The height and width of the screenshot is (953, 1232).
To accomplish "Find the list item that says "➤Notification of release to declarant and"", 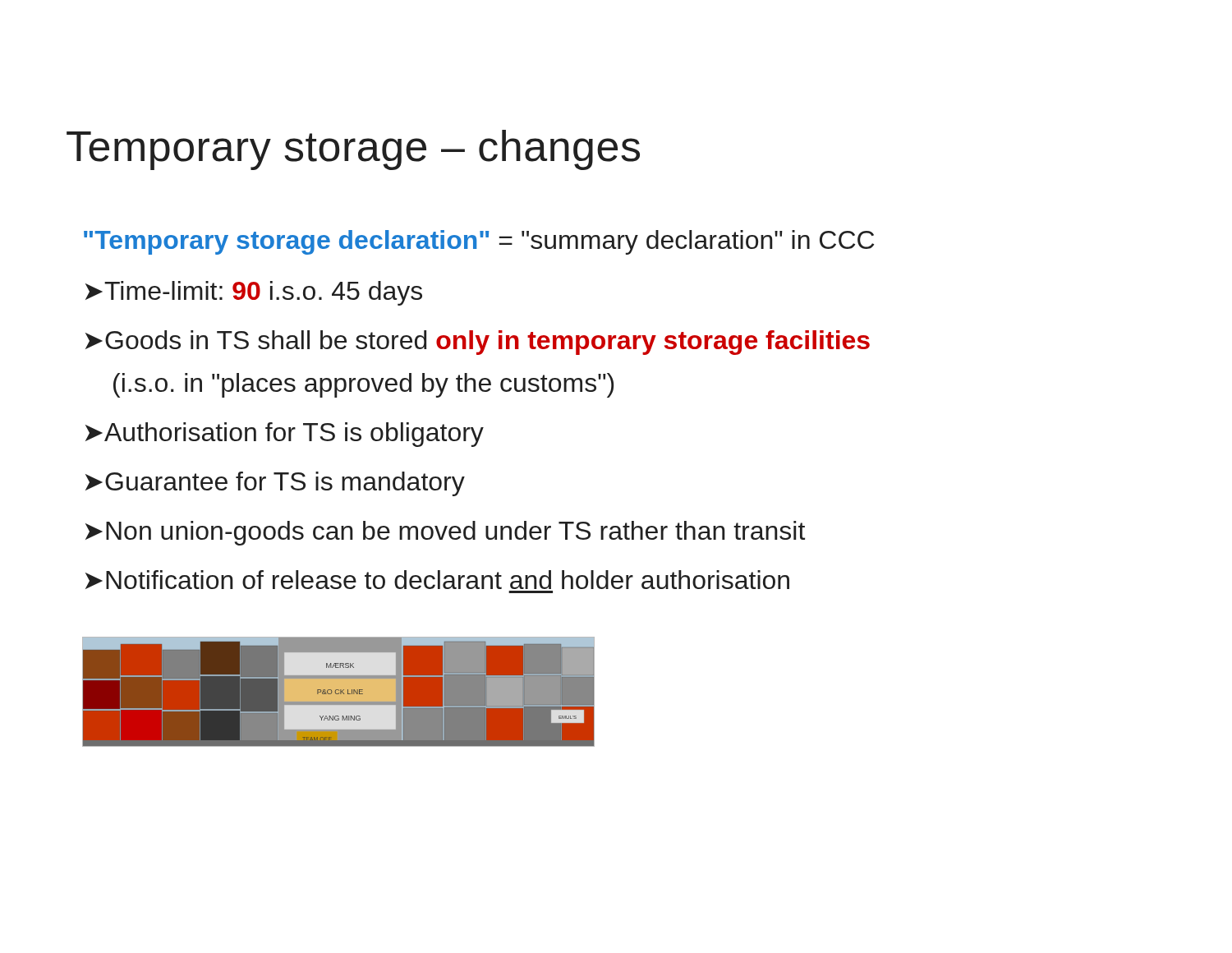I will [x=437, y=580].
